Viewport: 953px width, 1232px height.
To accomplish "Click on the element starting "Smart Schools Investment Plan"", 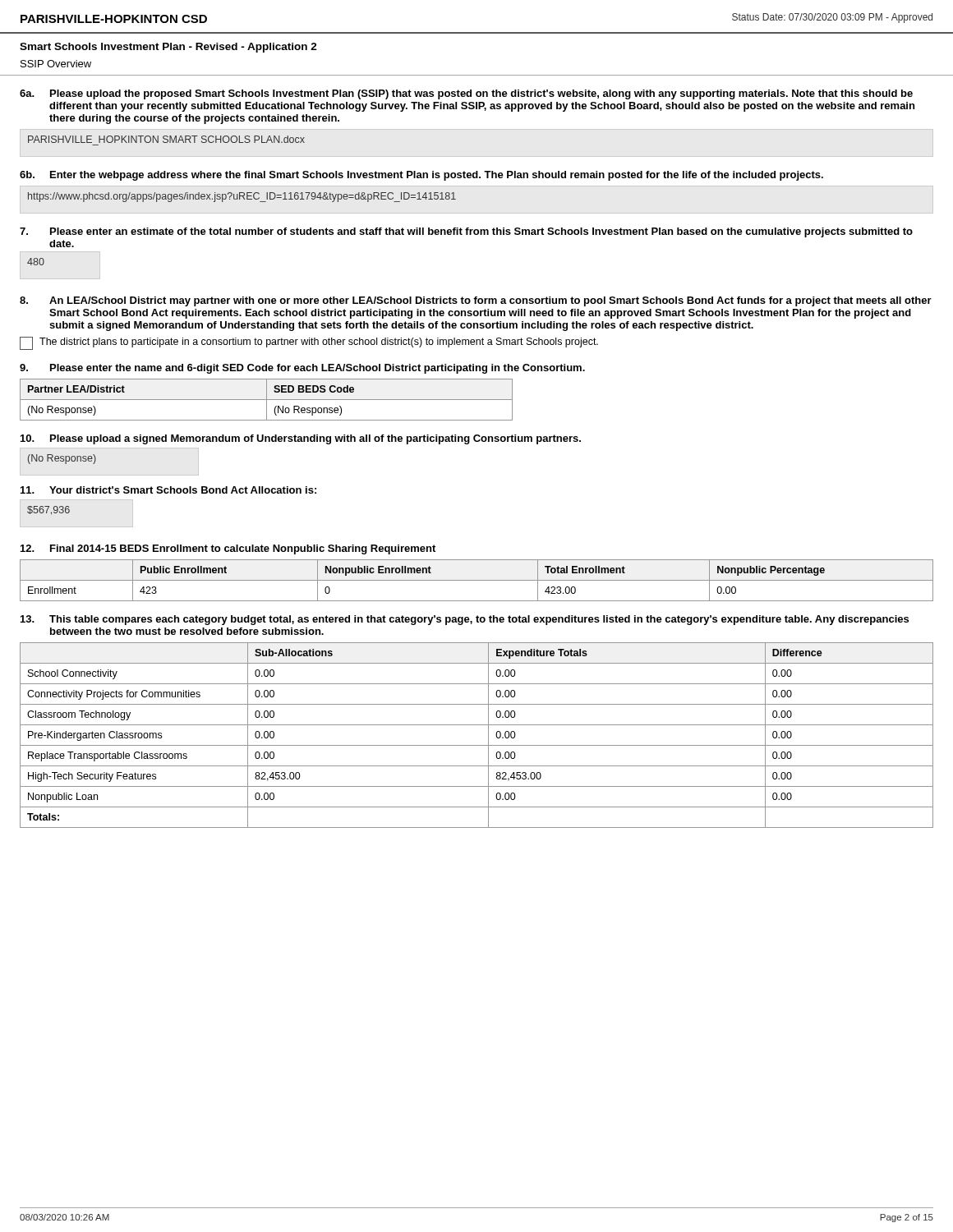I will click(x=168, y=46).
